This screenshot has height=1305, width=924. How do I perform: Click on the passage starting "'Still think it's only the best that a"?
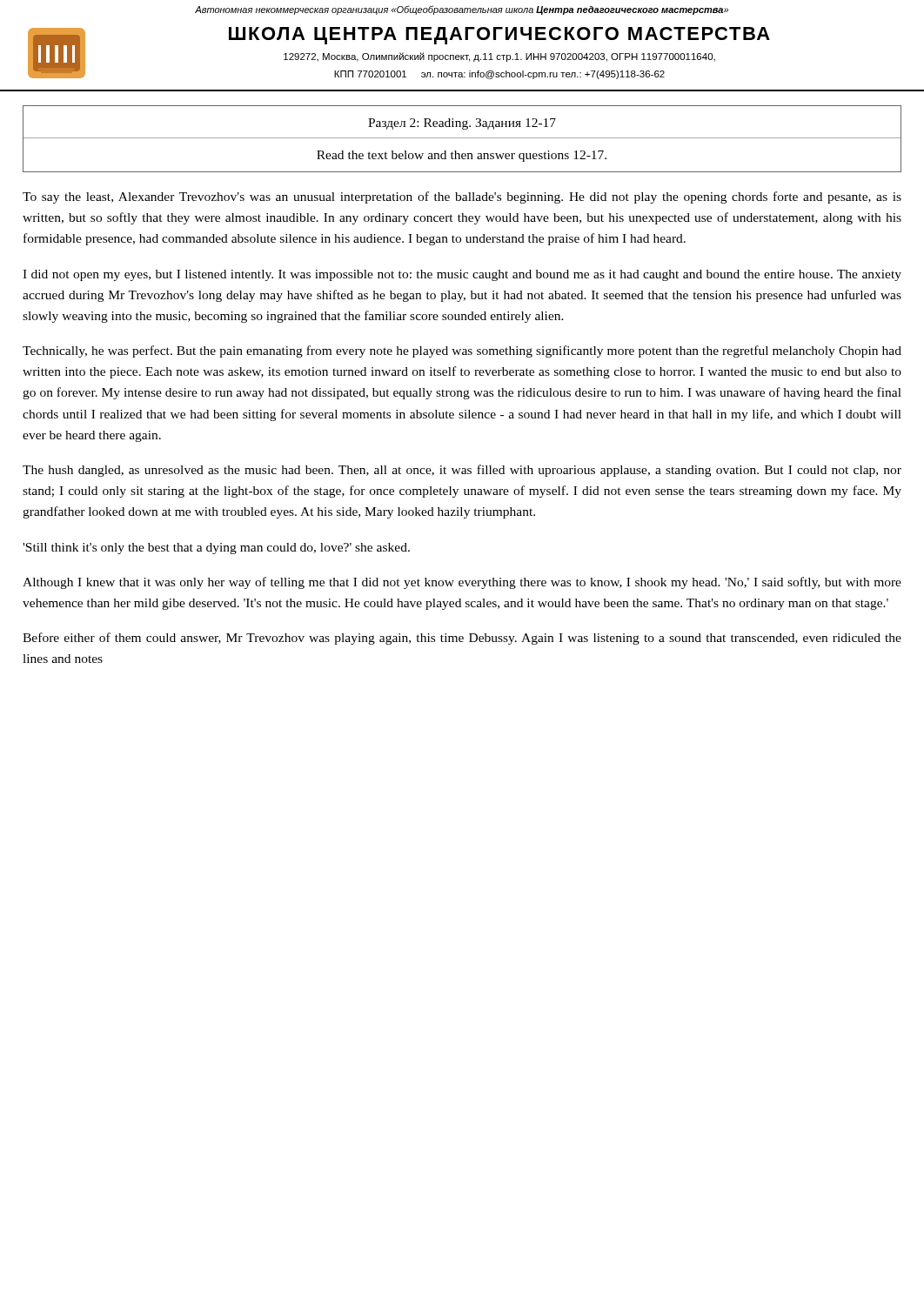tap(217, 546)
